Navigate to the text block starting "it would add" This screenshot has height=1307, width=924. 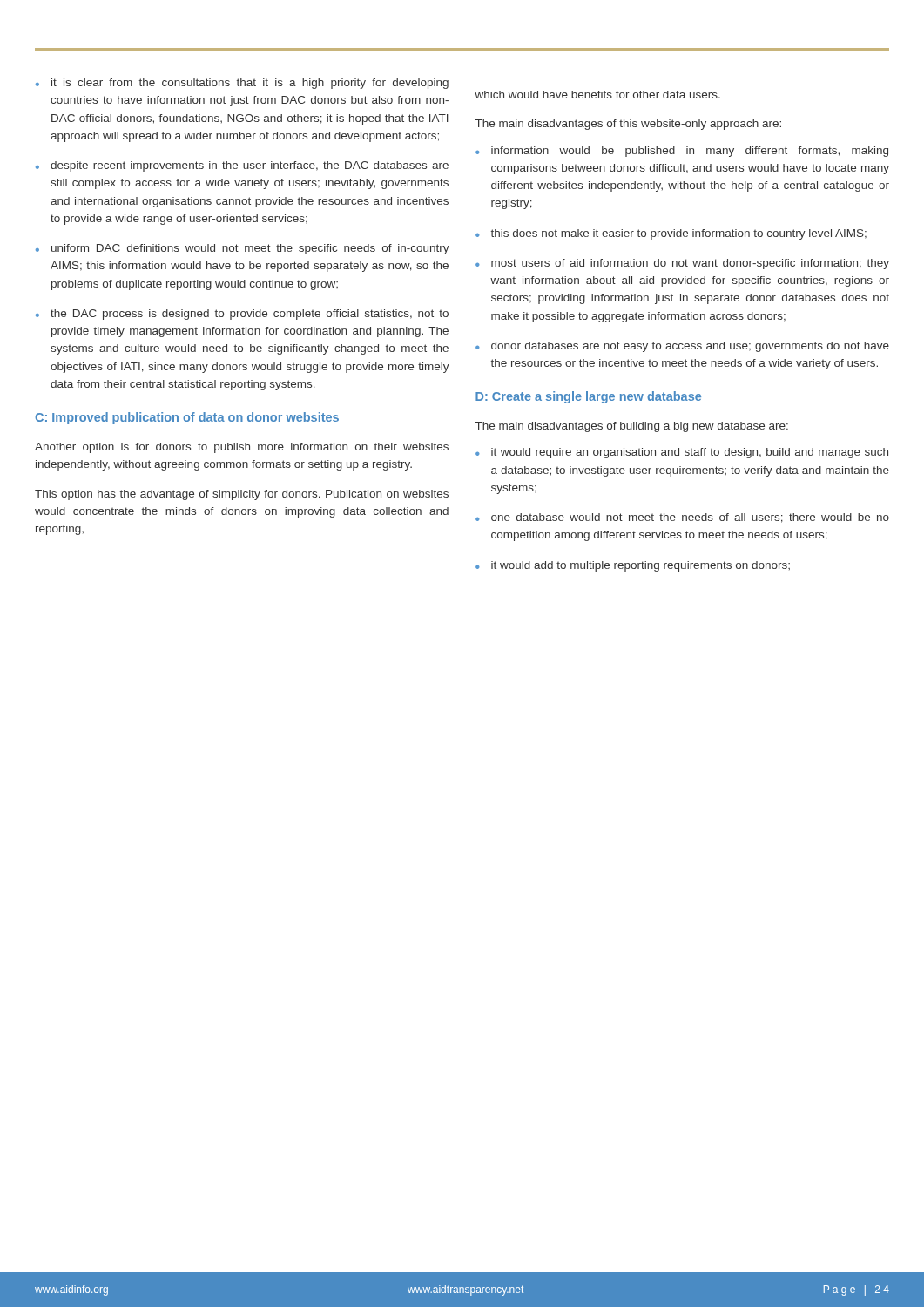click(x=682, y=565)
